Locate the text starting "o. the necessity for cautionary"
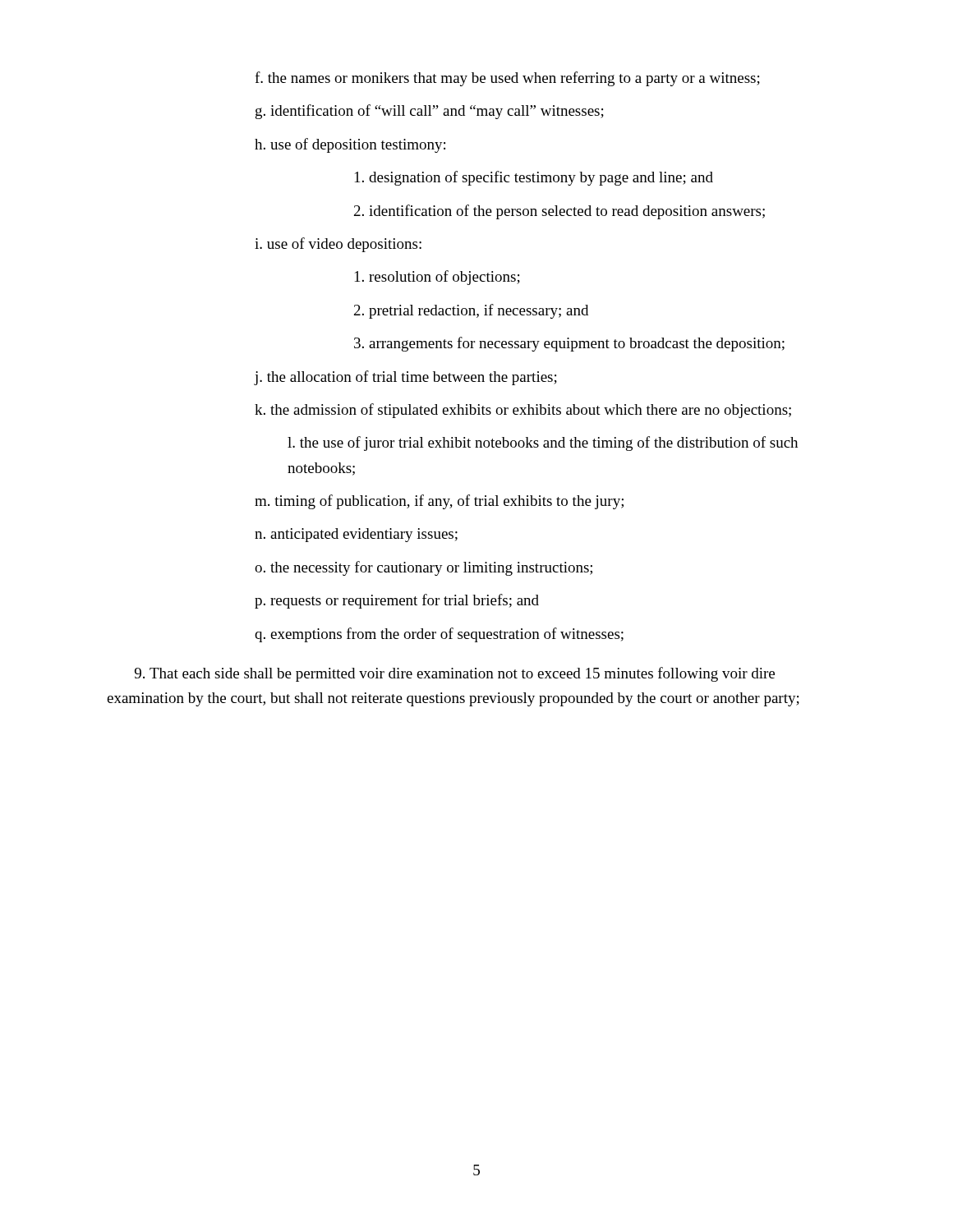The width and height of the screenshot is (953, 1232). click(424, 567)
